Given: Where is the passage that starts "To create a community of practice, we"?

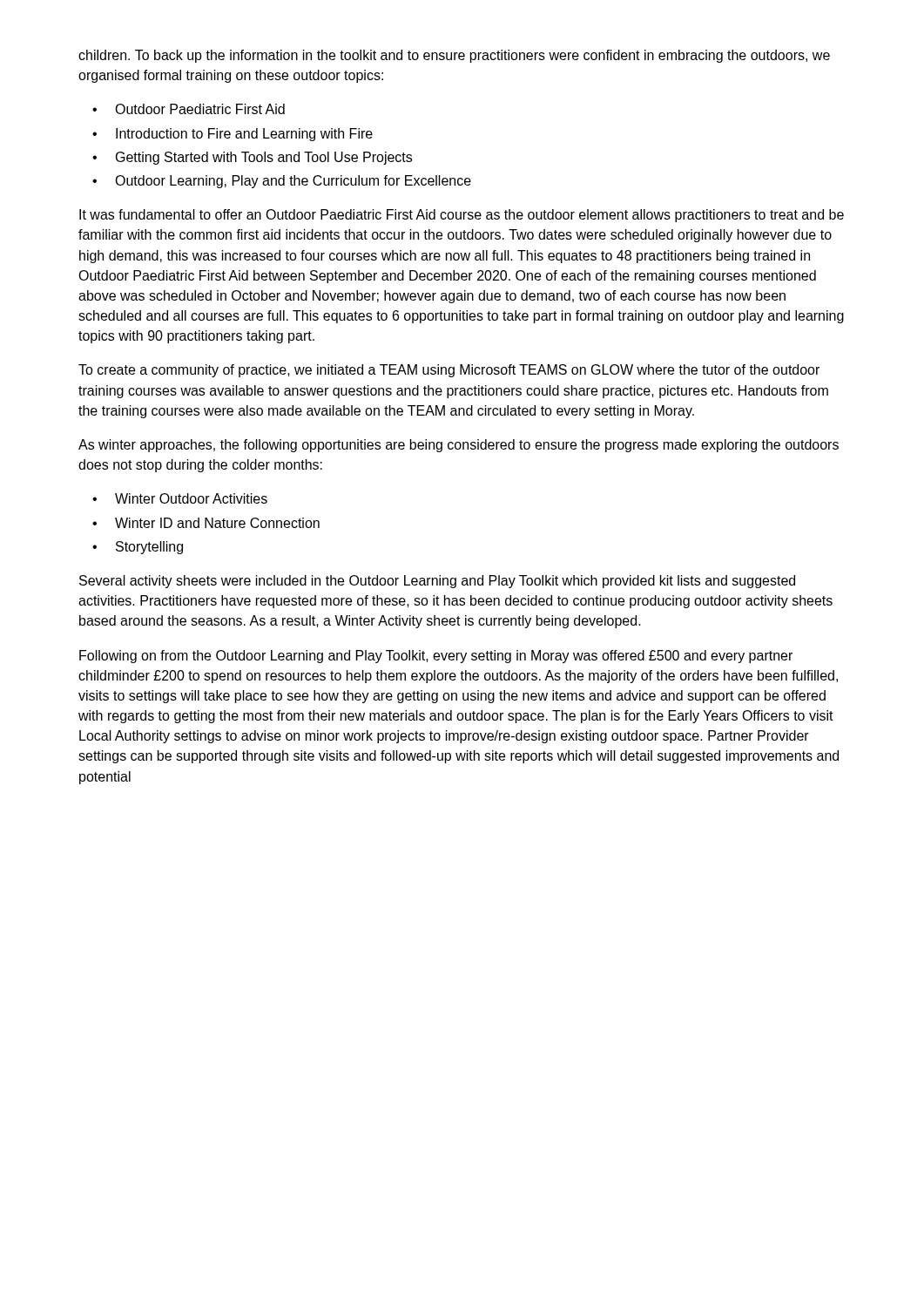Looking at the screenshot, I should click(454, 390).
